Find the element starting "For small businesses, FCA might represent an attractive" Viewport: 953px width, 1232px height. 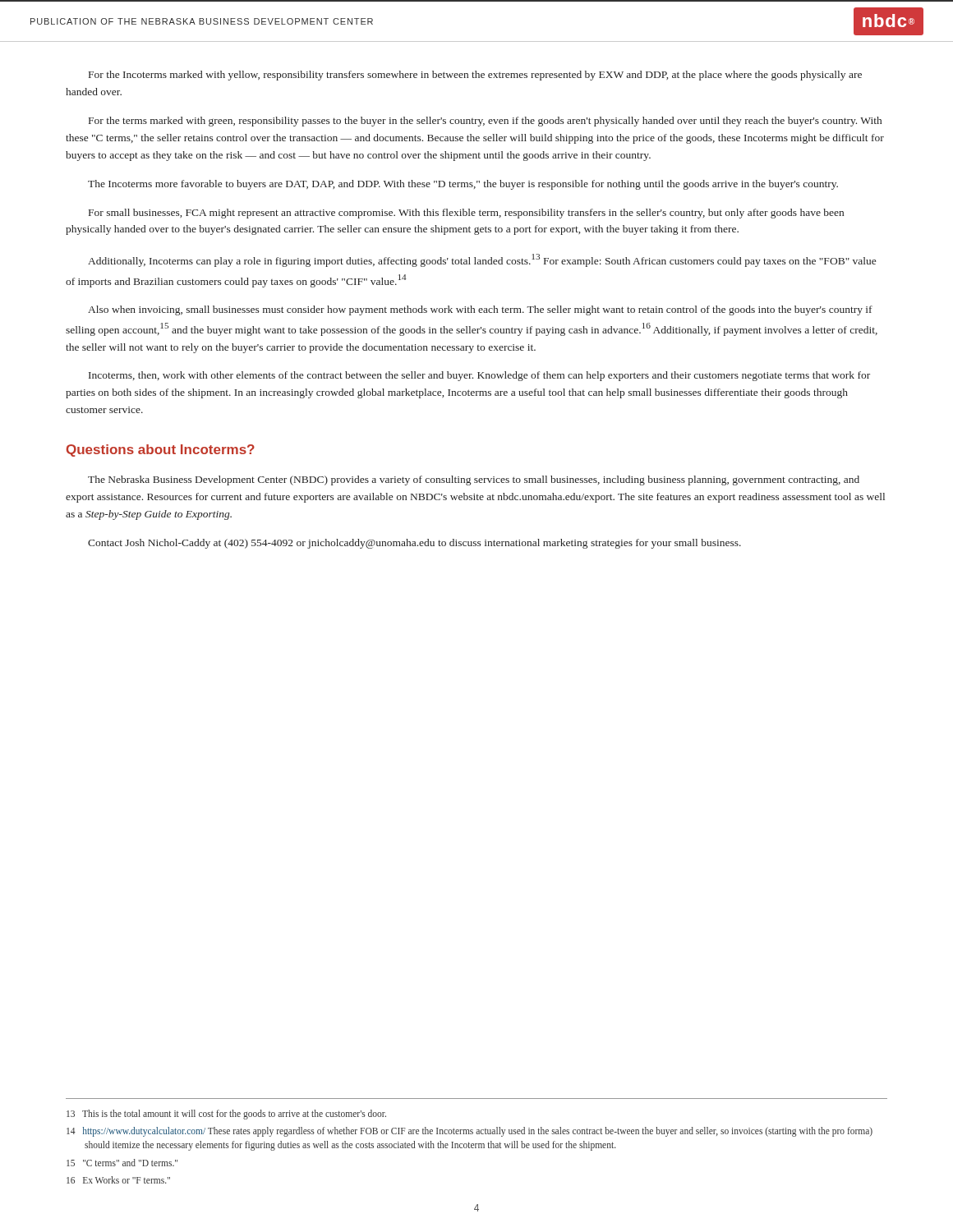455,221
